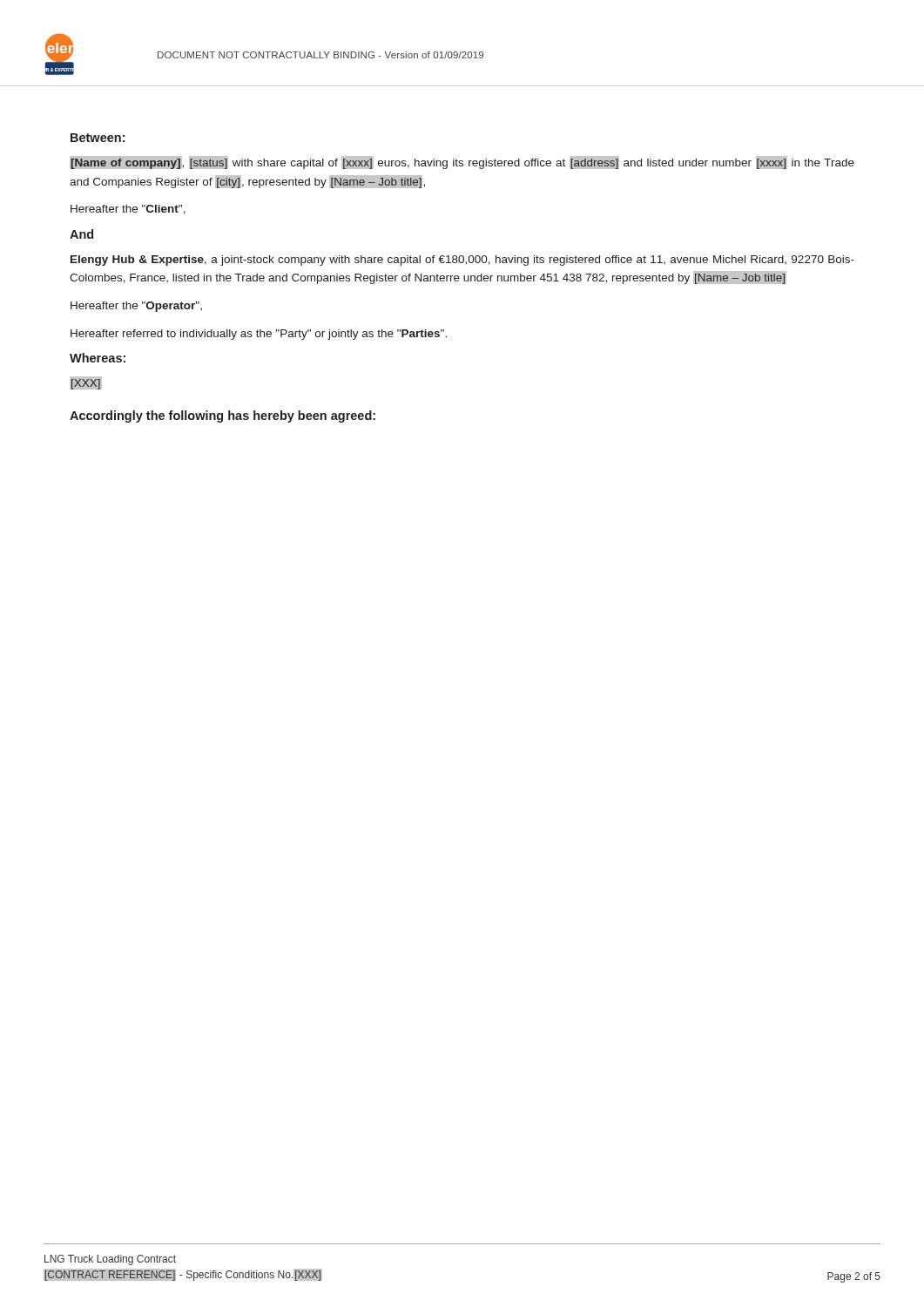The image size is (924, 1307).
Task: Point to the element starting "Elengy Hub & Expertise, a"
Action: [x=462, y=268]
